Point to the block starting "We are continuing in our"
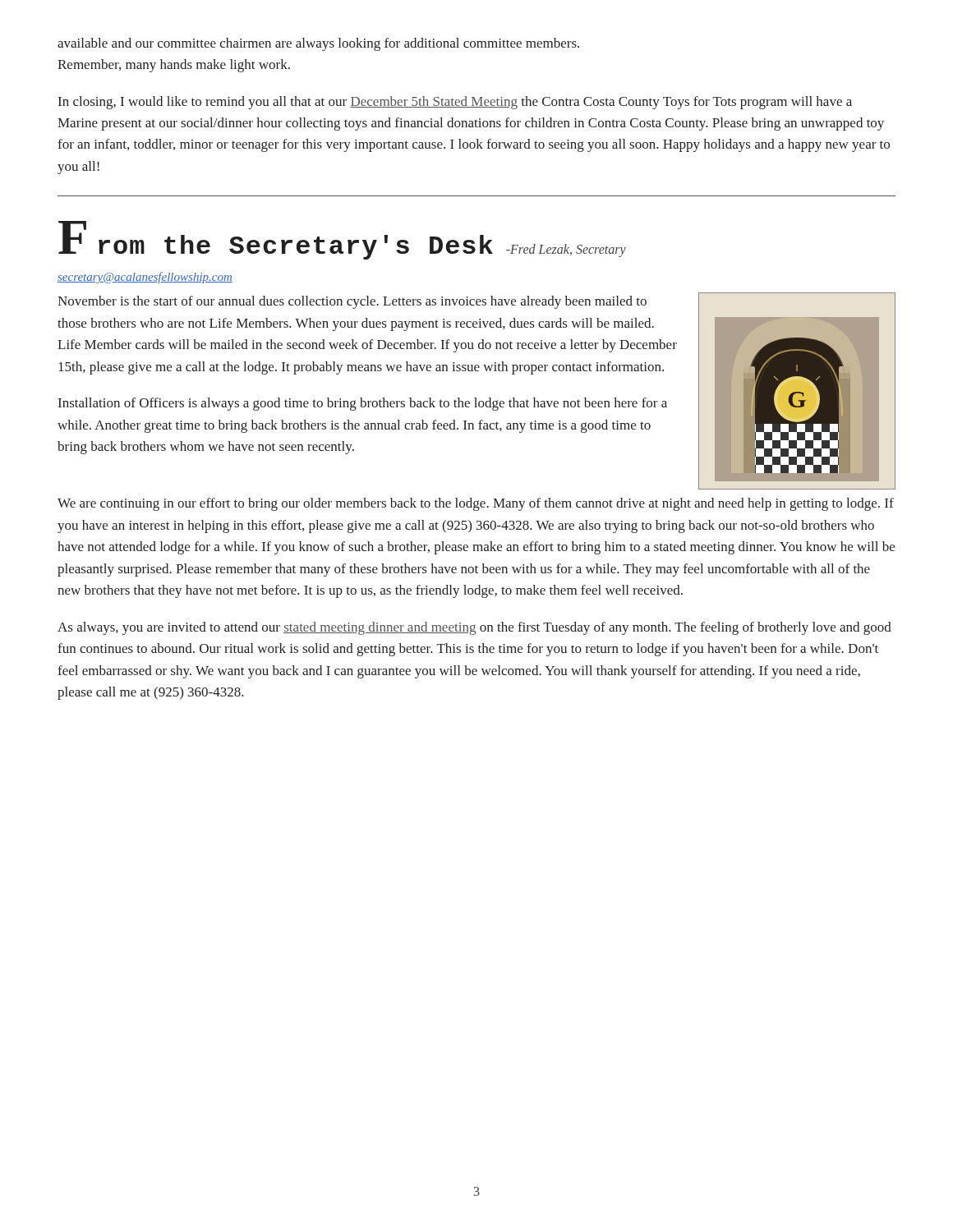The image size is (953, 1232). [476, 547]
